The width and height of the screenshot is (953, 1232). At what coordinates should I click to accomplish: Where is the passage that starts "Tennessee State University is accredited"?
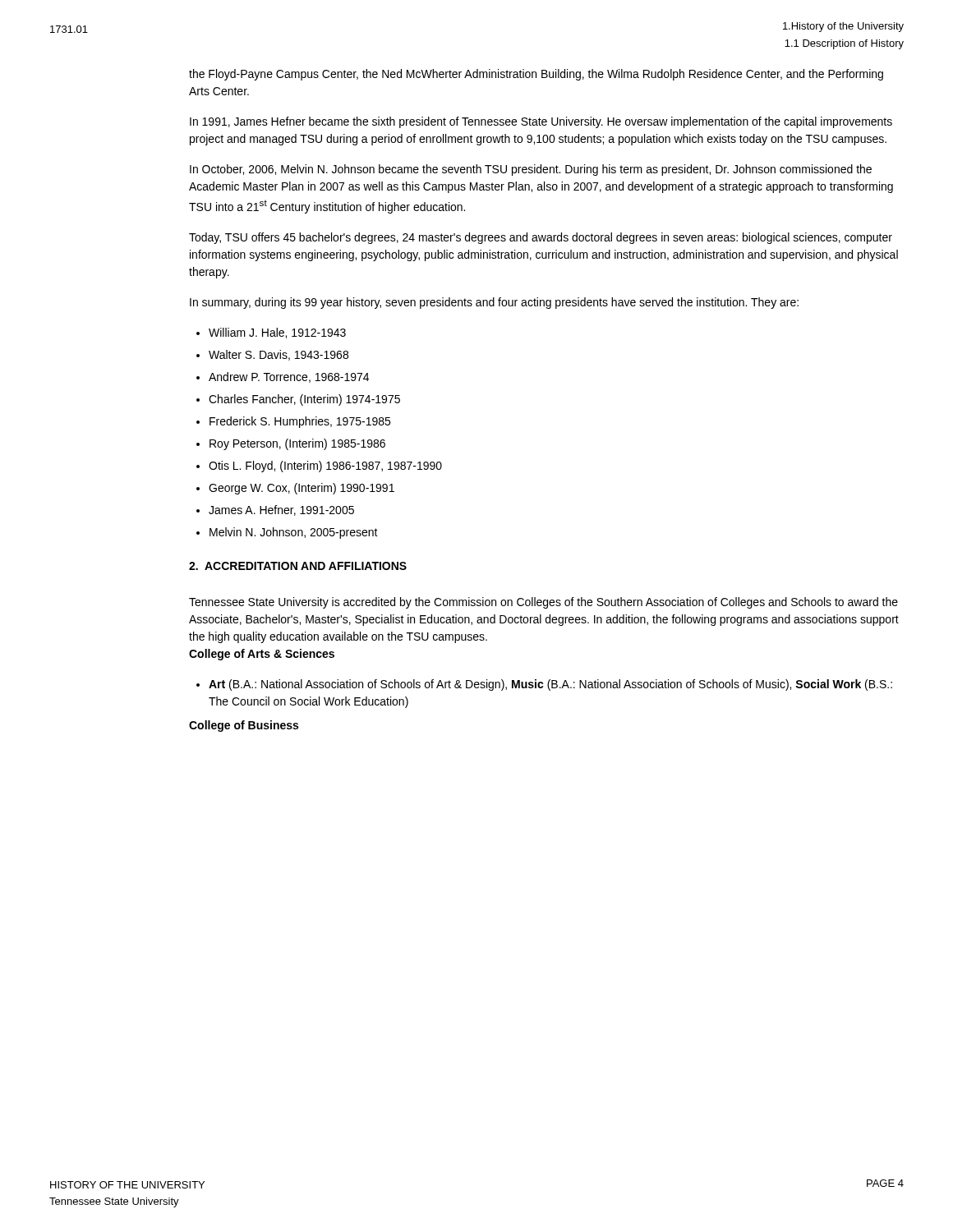tap(544, 628)
